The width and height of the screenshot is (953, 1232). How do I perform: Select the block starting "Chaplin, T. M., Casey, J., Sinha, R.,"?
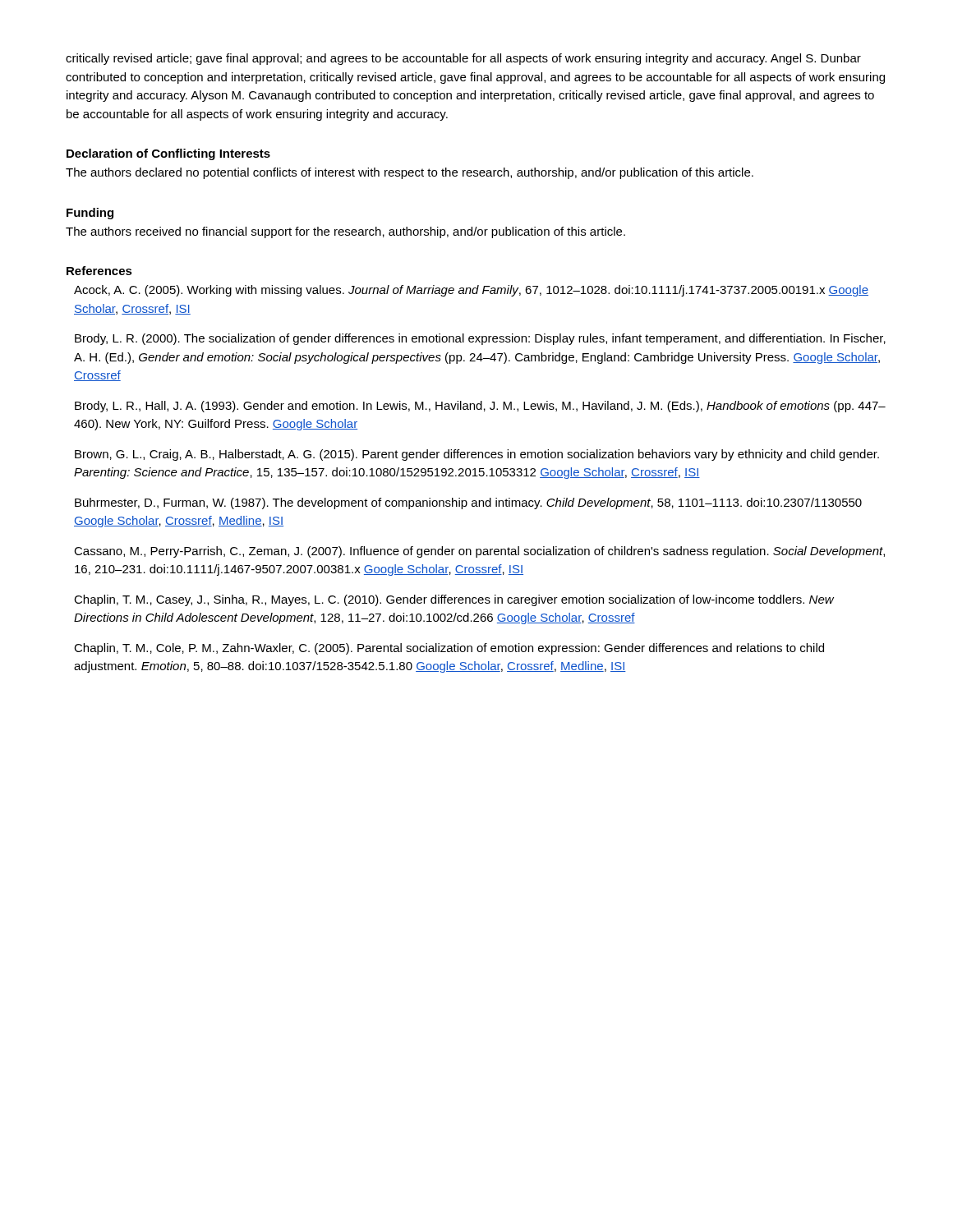click(x=454, y=608)
